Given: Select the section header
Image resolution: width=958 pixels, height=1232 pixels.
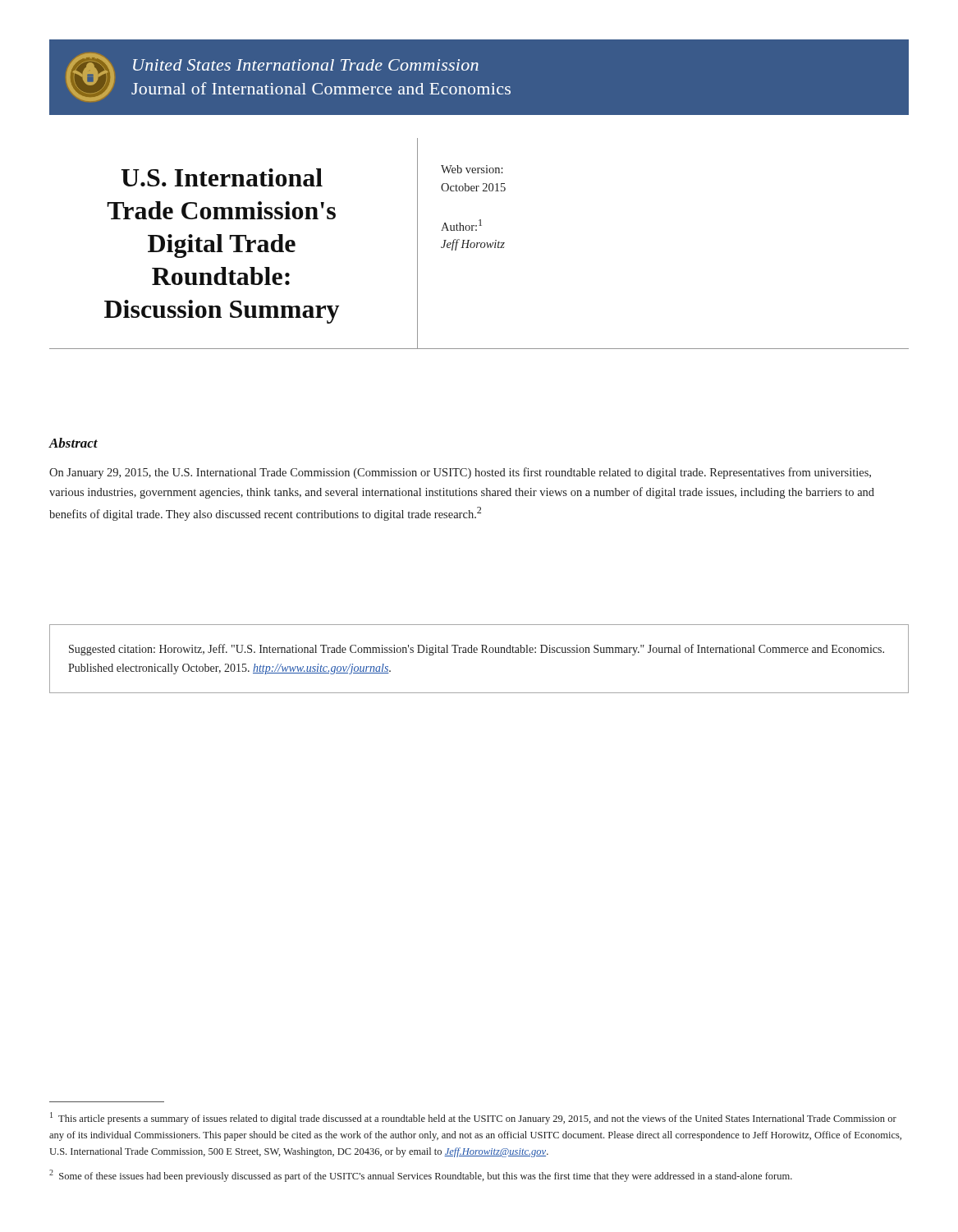Looking at the screenshot, I should (x=73, y=443).
